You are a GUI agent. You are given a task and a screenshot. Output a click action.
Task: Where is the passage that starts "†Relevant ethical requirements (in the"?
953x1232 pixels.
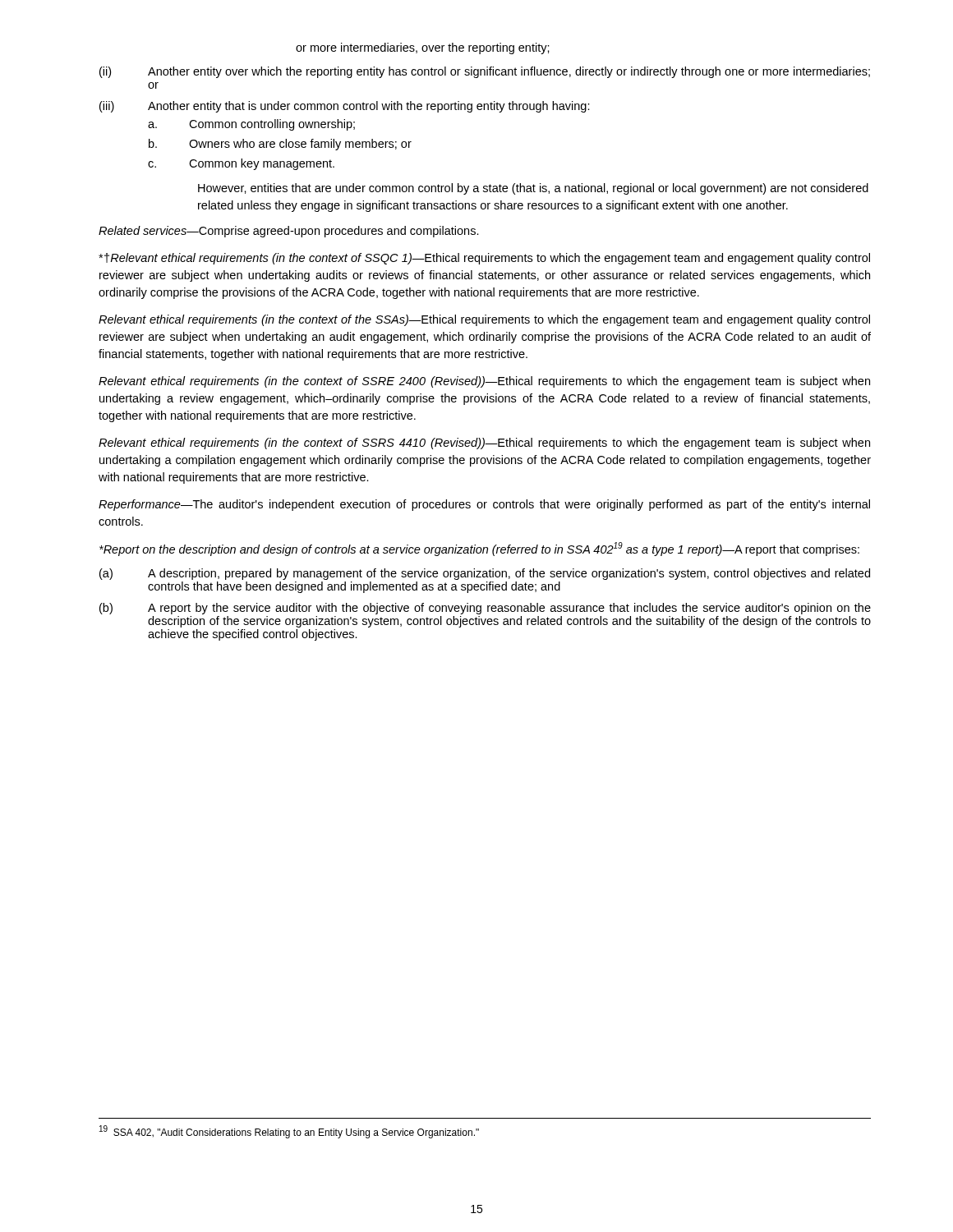[x=485, y=275]
